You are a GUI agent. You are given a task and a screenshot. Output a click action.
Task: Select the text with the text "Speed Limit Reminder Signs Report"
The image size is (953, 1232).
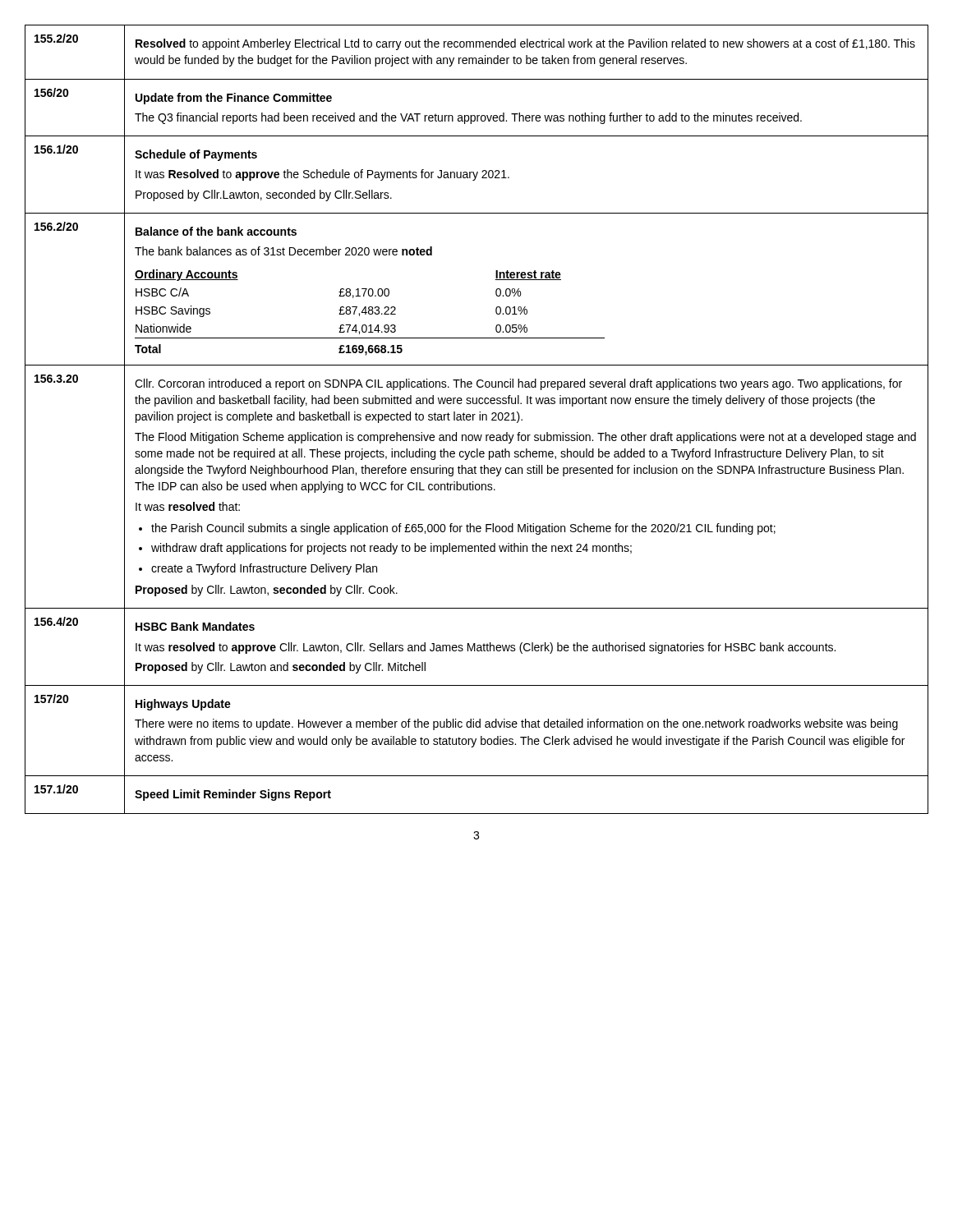coord(233,795)
